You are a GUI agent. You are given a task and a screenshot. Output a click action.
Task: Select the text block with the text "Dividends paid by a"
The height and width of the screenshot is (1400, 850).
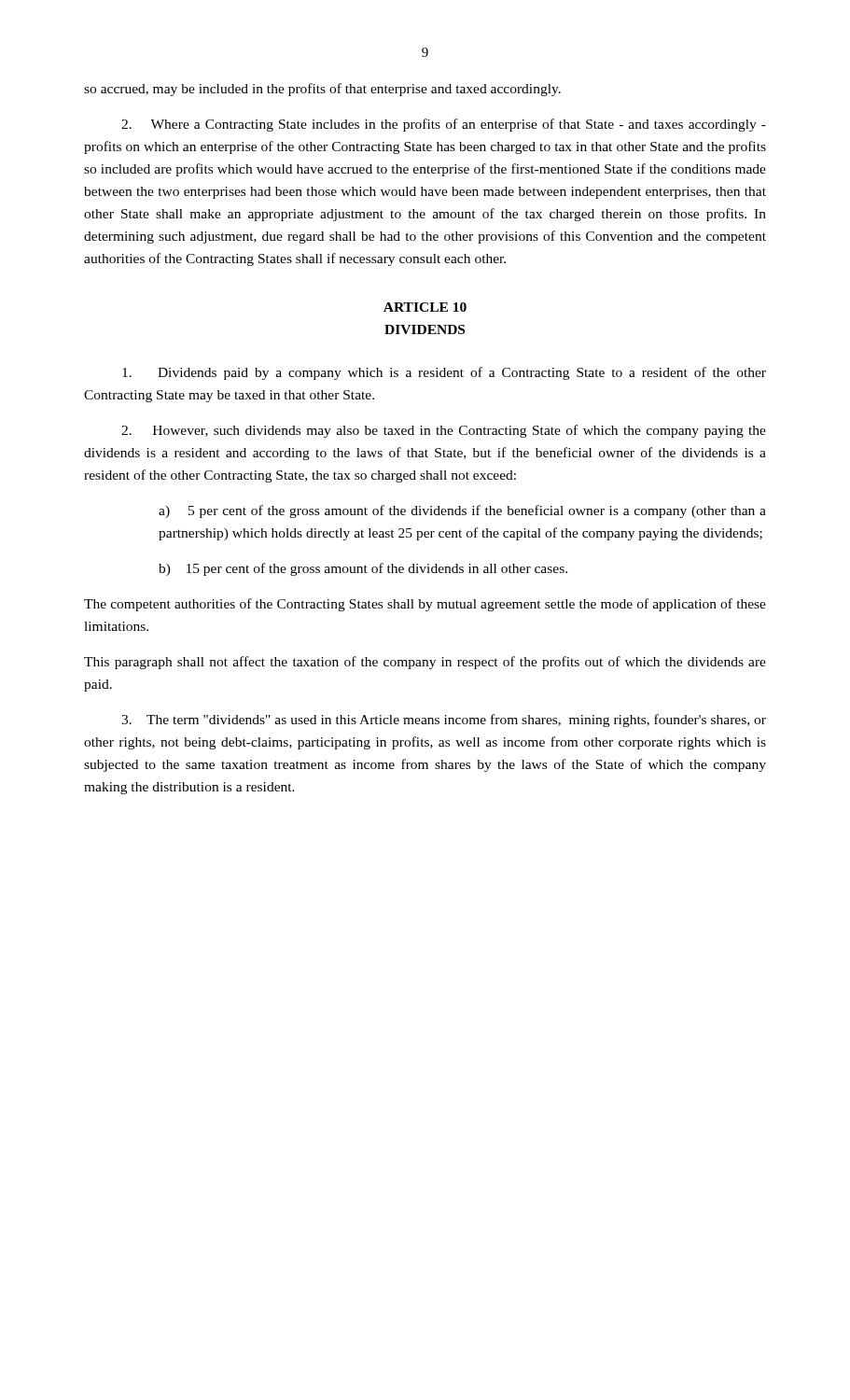click(425, 383)
